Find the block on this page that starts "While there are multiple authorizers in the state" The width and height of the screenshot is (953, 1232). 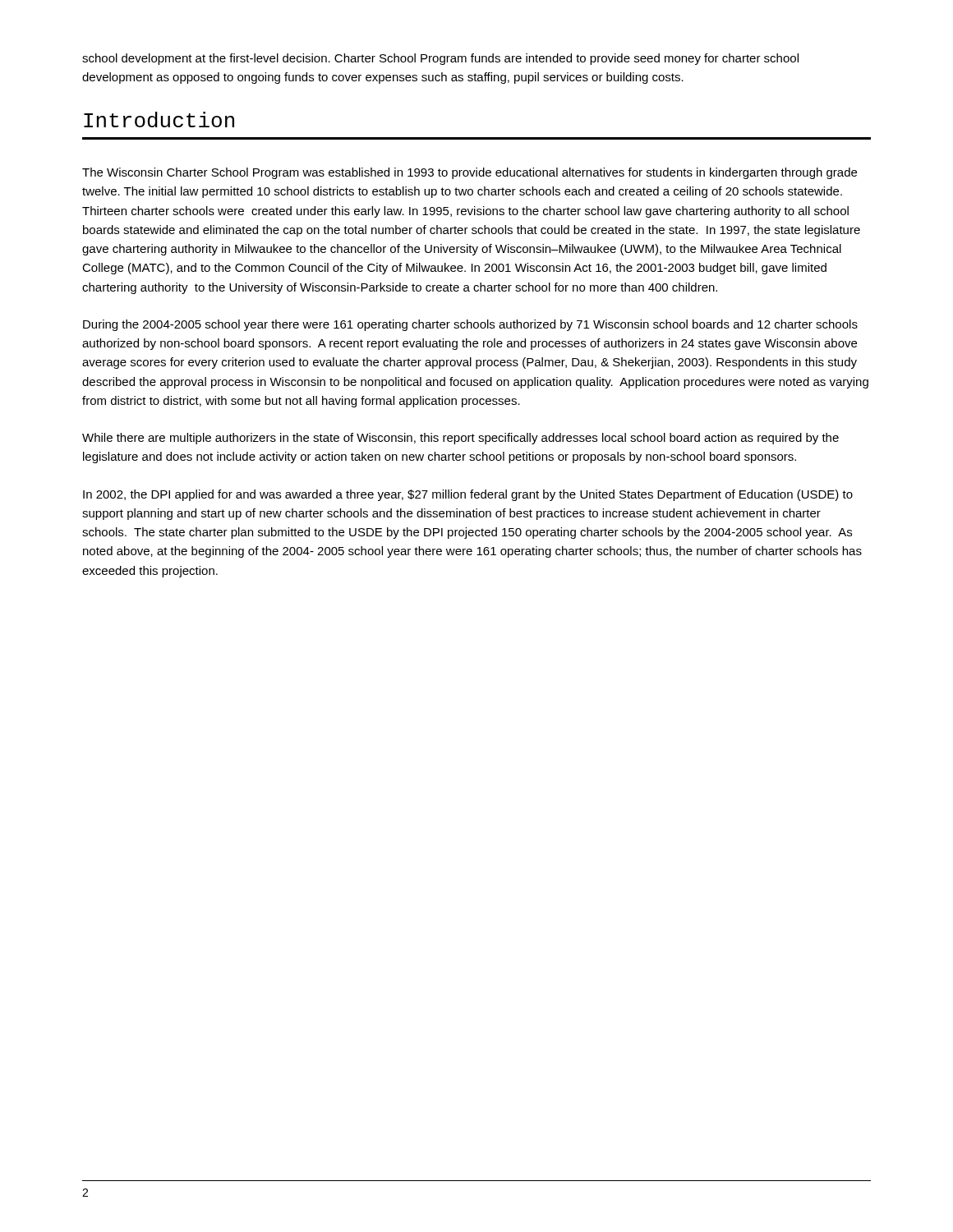(x=461, y=447)
